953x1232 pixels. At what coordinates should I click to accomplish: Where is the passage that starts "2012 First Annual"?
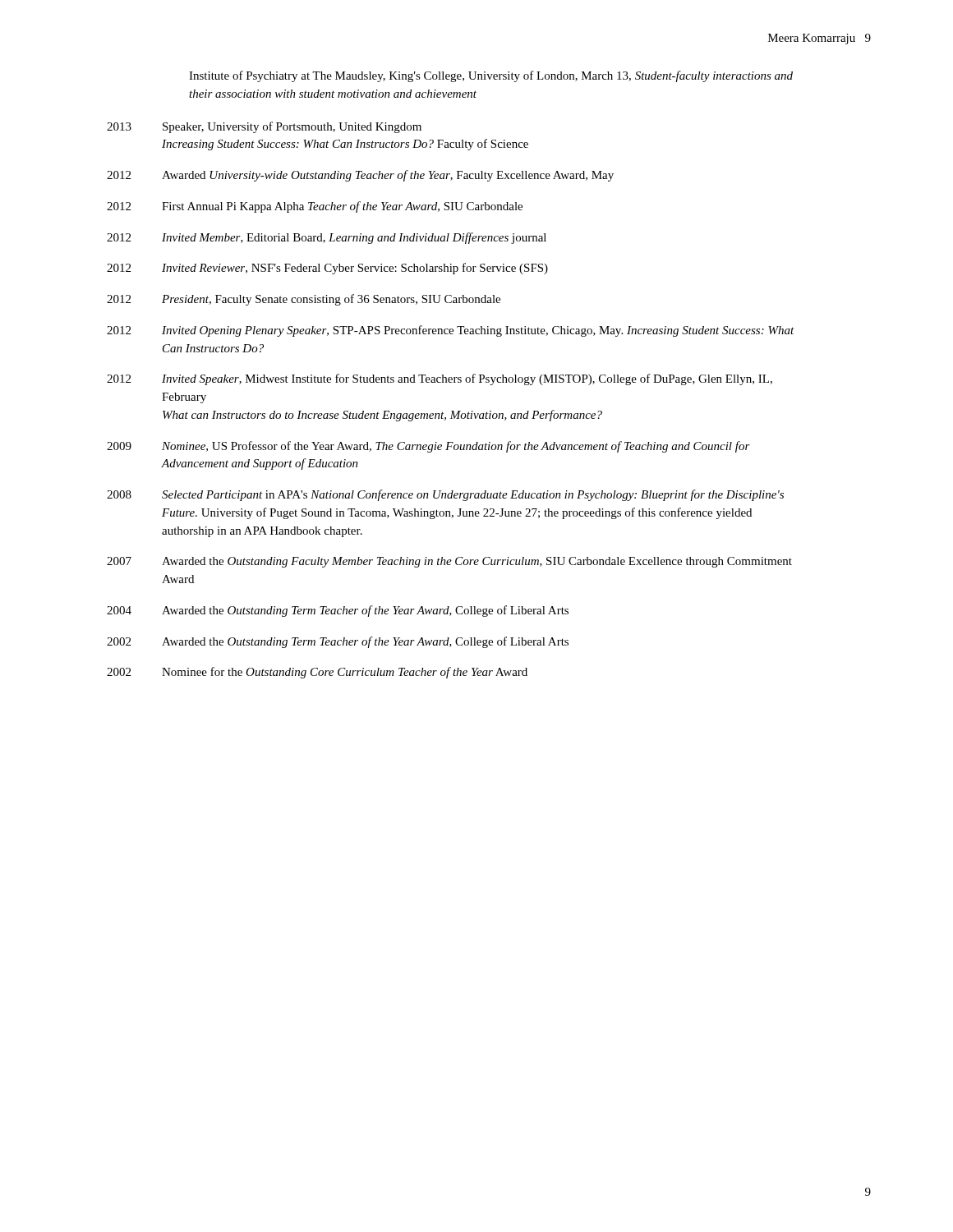[452, 207]
